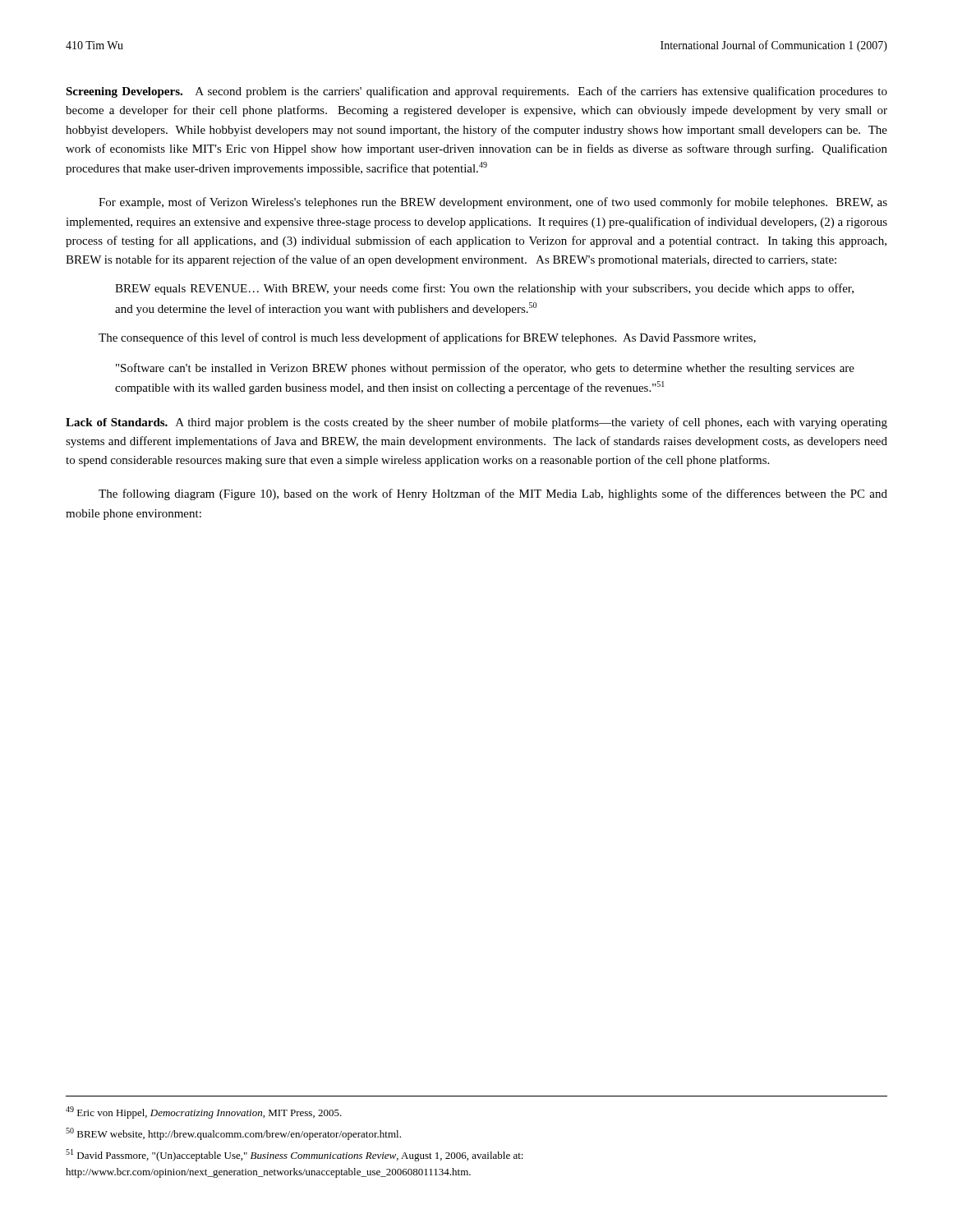Navigate to the element starting "For example, most of Verizon"
Viewport: 953px width, 1232px height.
pos(476,231)
